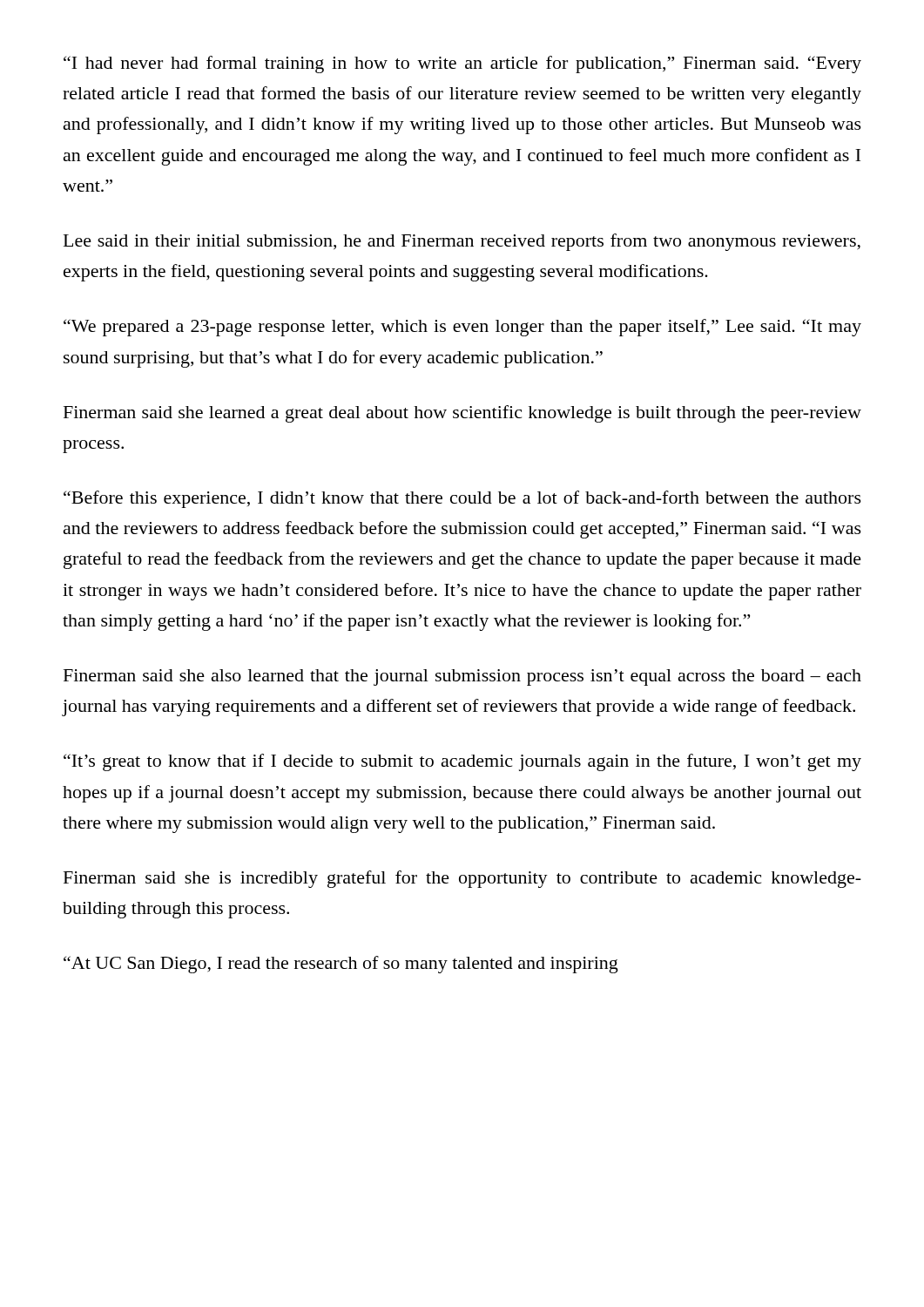This screenshot has width=924, height=1307.
Task: Find the region starting "“We prepared a 23-page"
Action: pyautogui.click(x=462, y=341)
